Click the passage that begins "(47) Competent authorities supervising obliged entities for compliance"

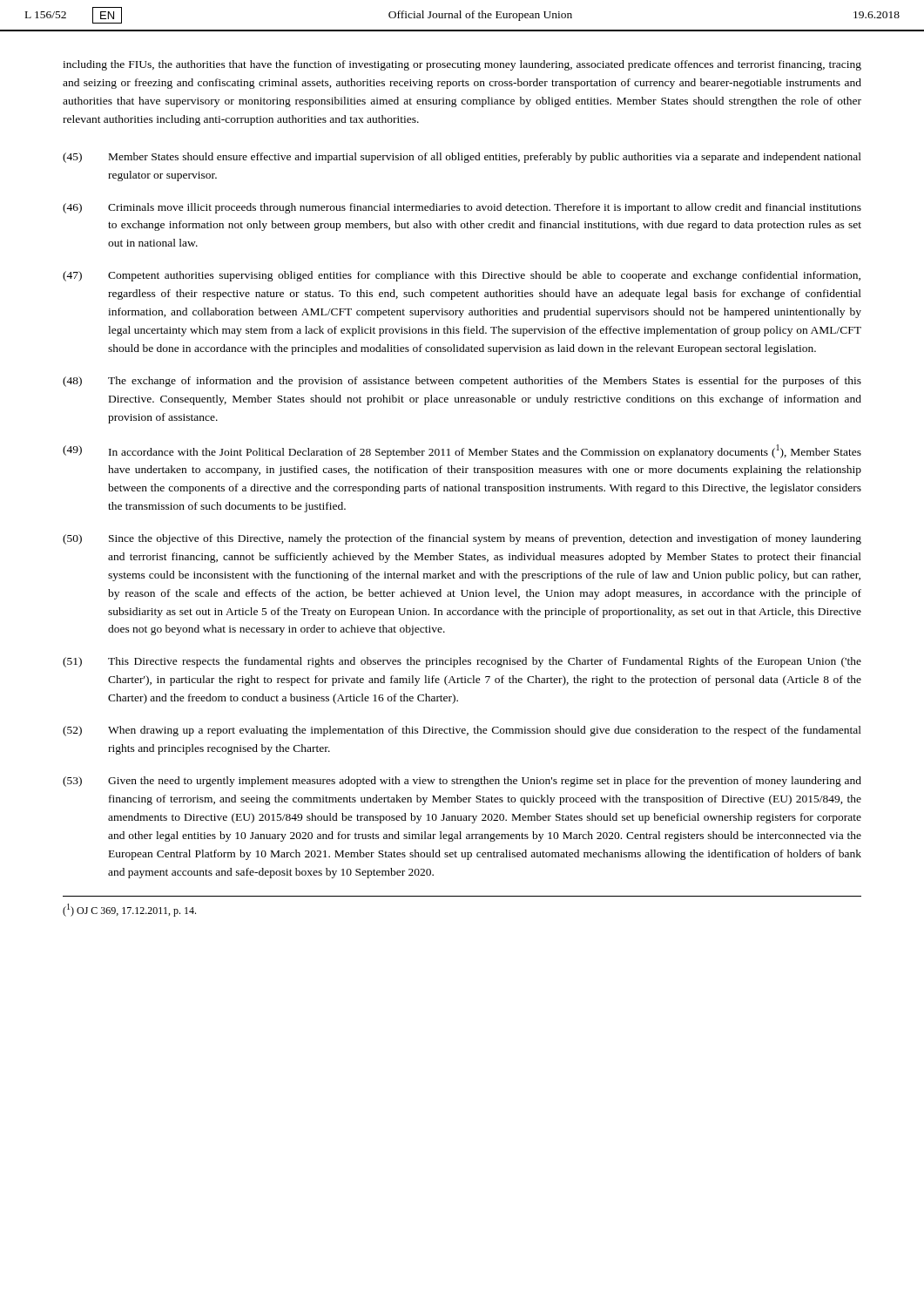click(x=462, y=312)
